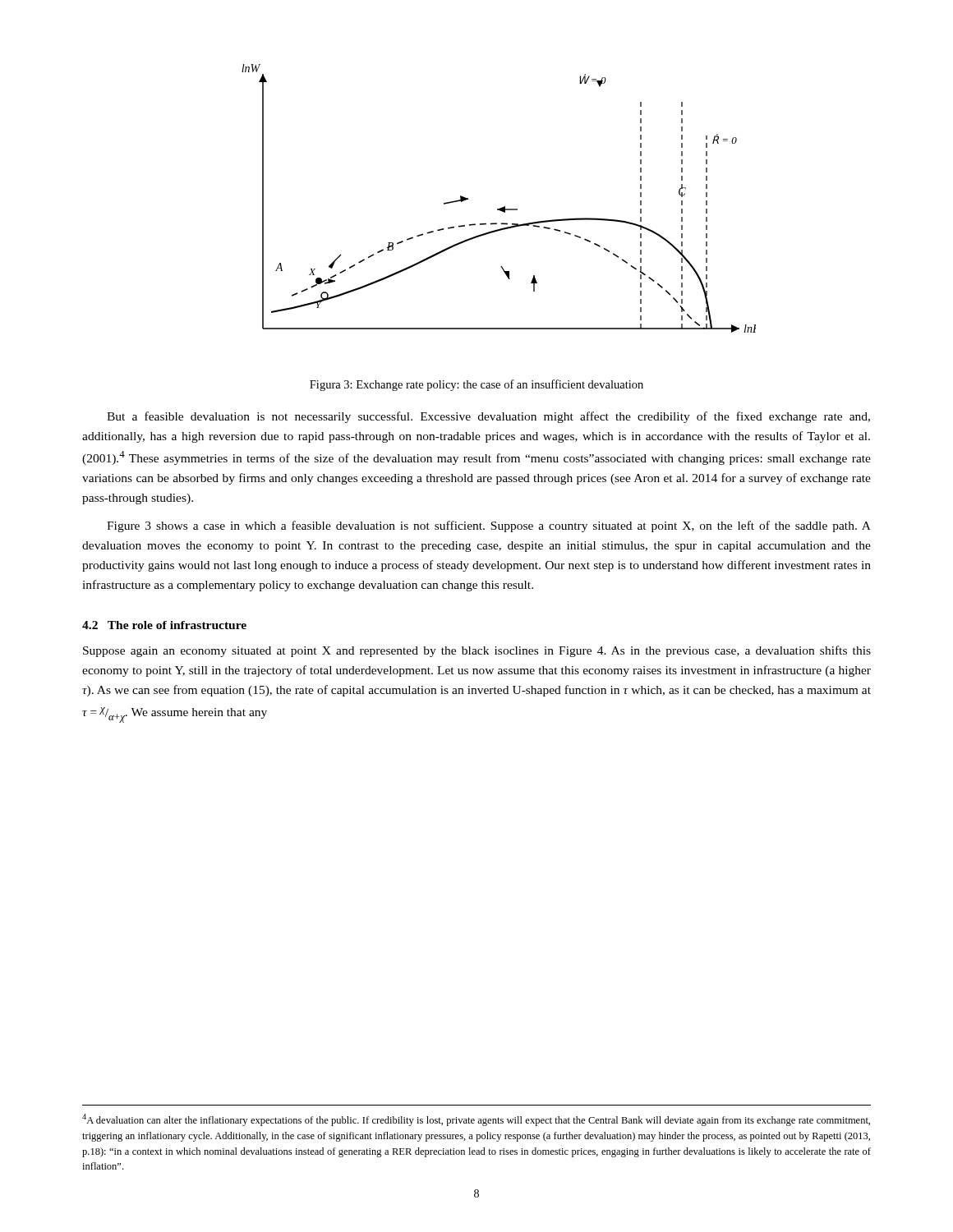
Task: Select the region starting "Figura 3: Exchange rate"
Action: point(476,384)
